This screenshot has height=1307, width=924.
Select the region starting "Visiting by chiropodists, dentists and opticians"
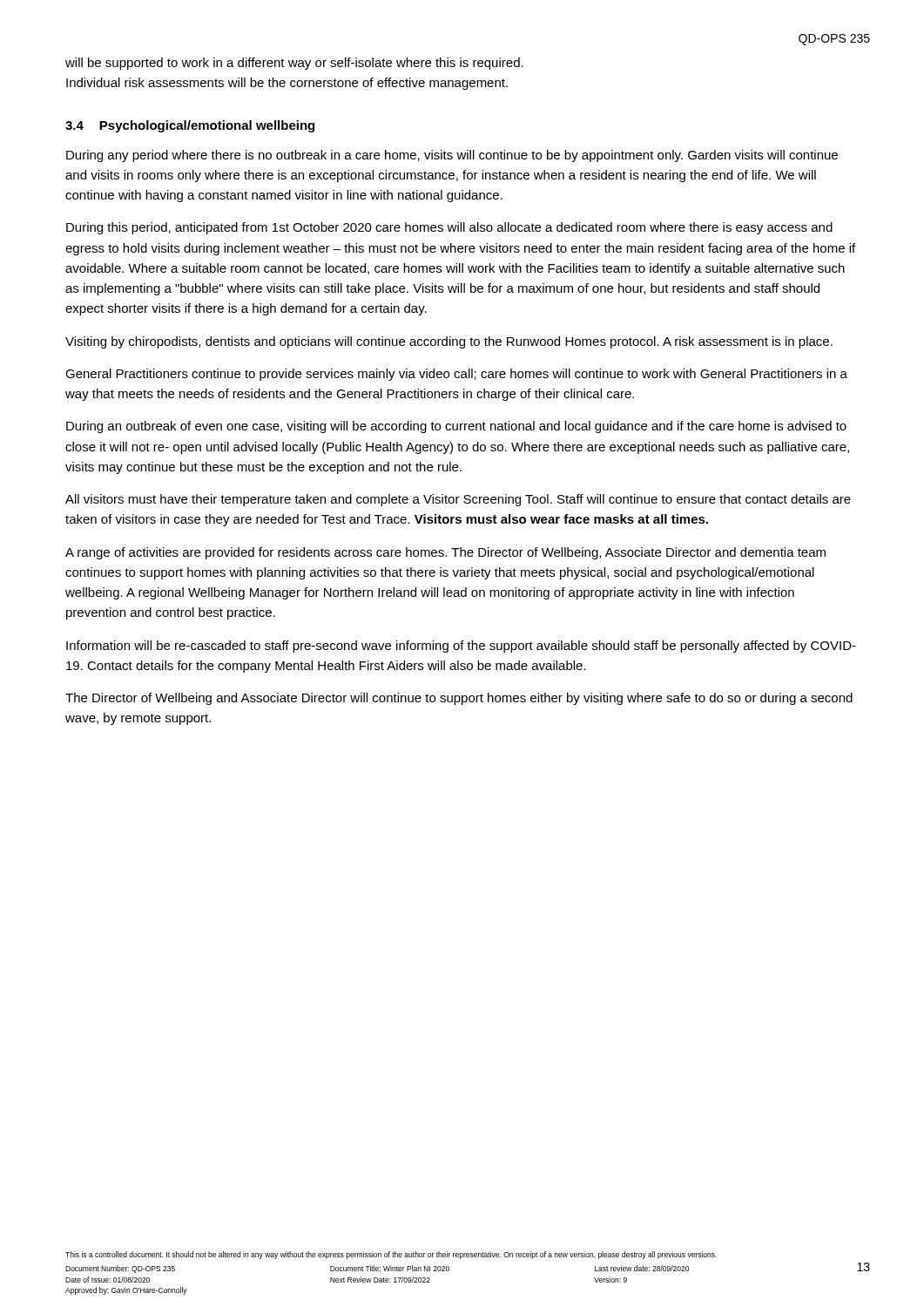coord(449,341)
